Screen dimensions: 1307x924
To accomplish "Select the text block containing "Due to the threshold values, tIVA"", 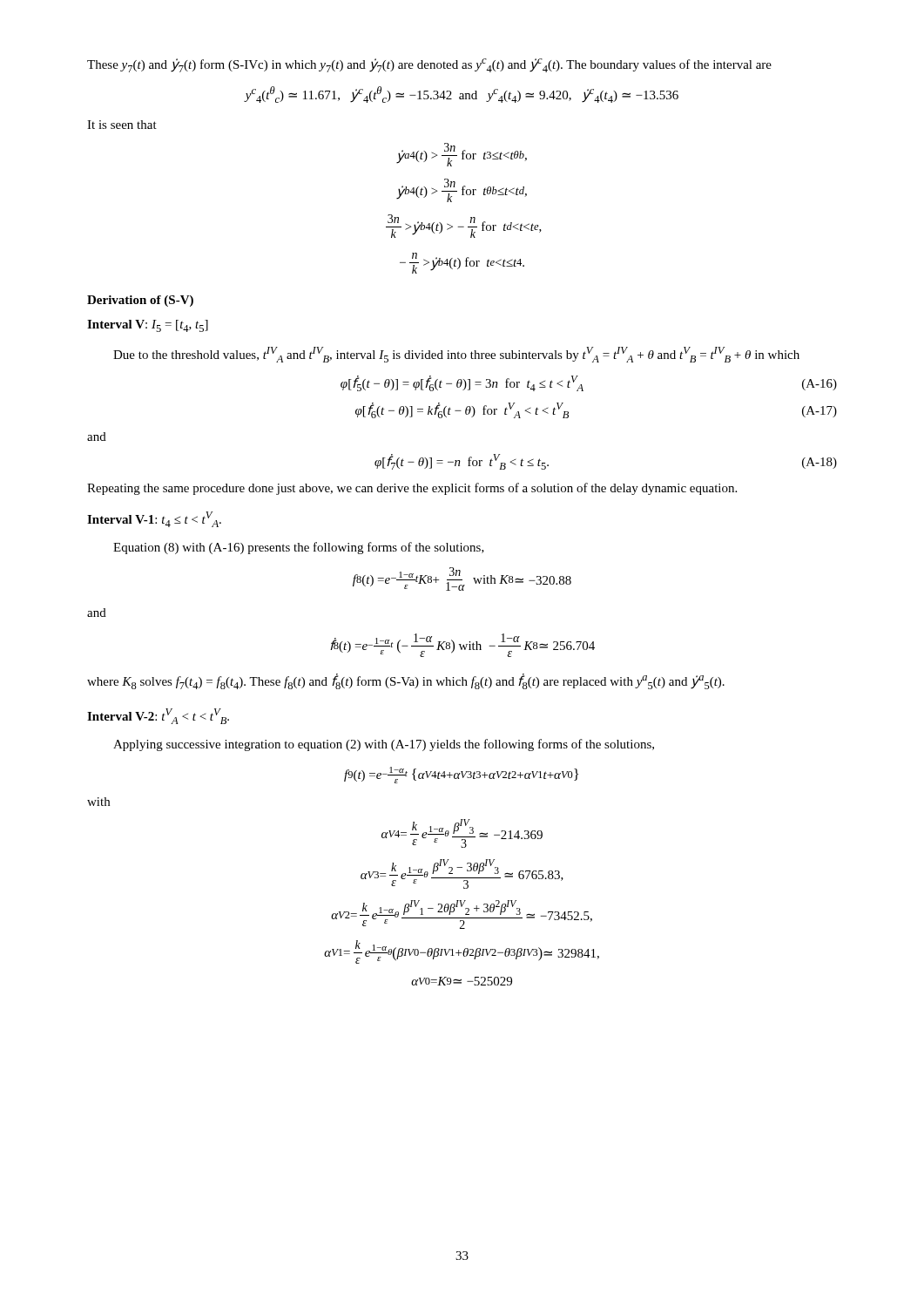I will [x=462, y=355].
